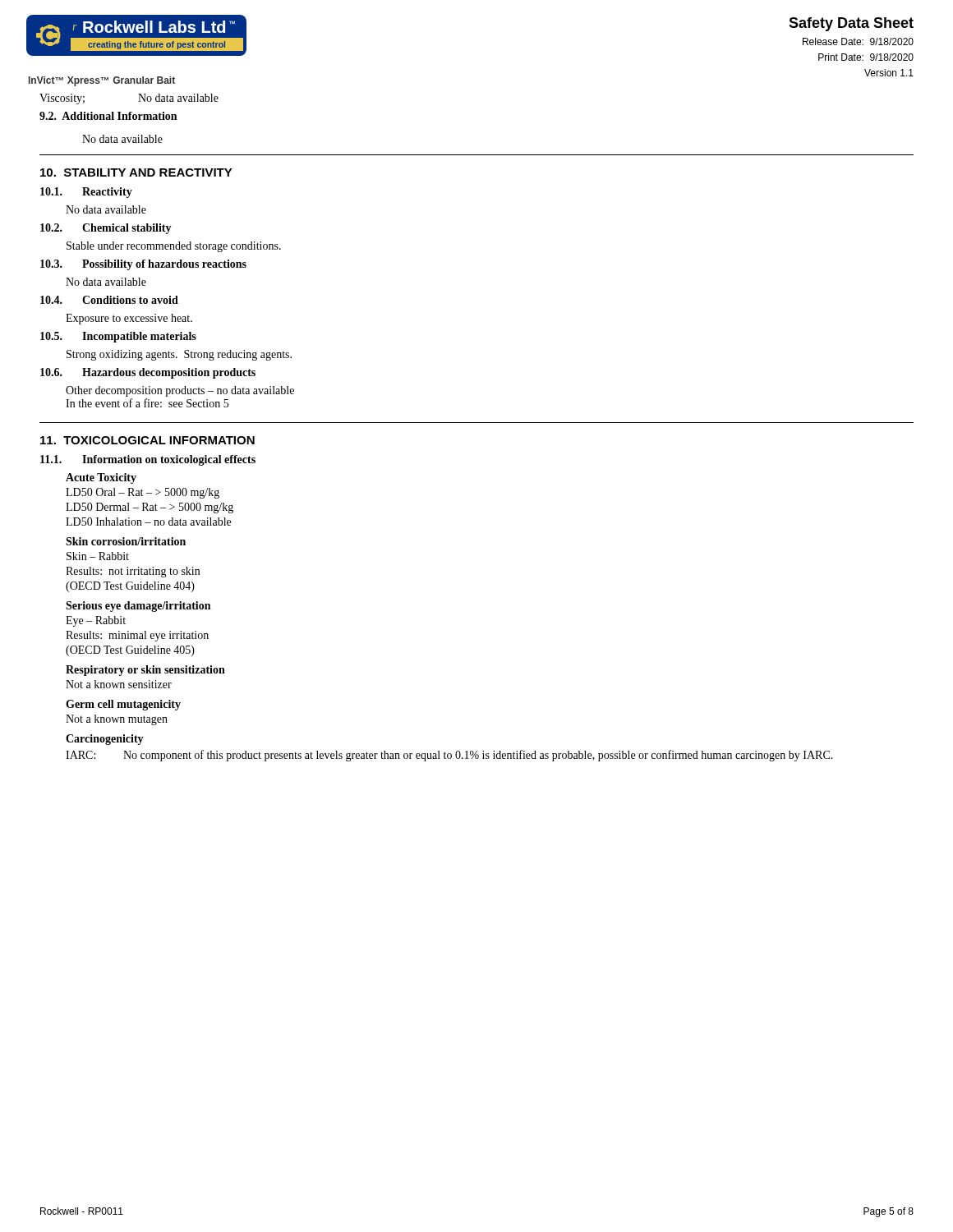Find the block on this page that starts "Acute Toxicity LD50 Oral"
The height and width of the screenshot is (1232, 953).
click(x=101, y=478)
